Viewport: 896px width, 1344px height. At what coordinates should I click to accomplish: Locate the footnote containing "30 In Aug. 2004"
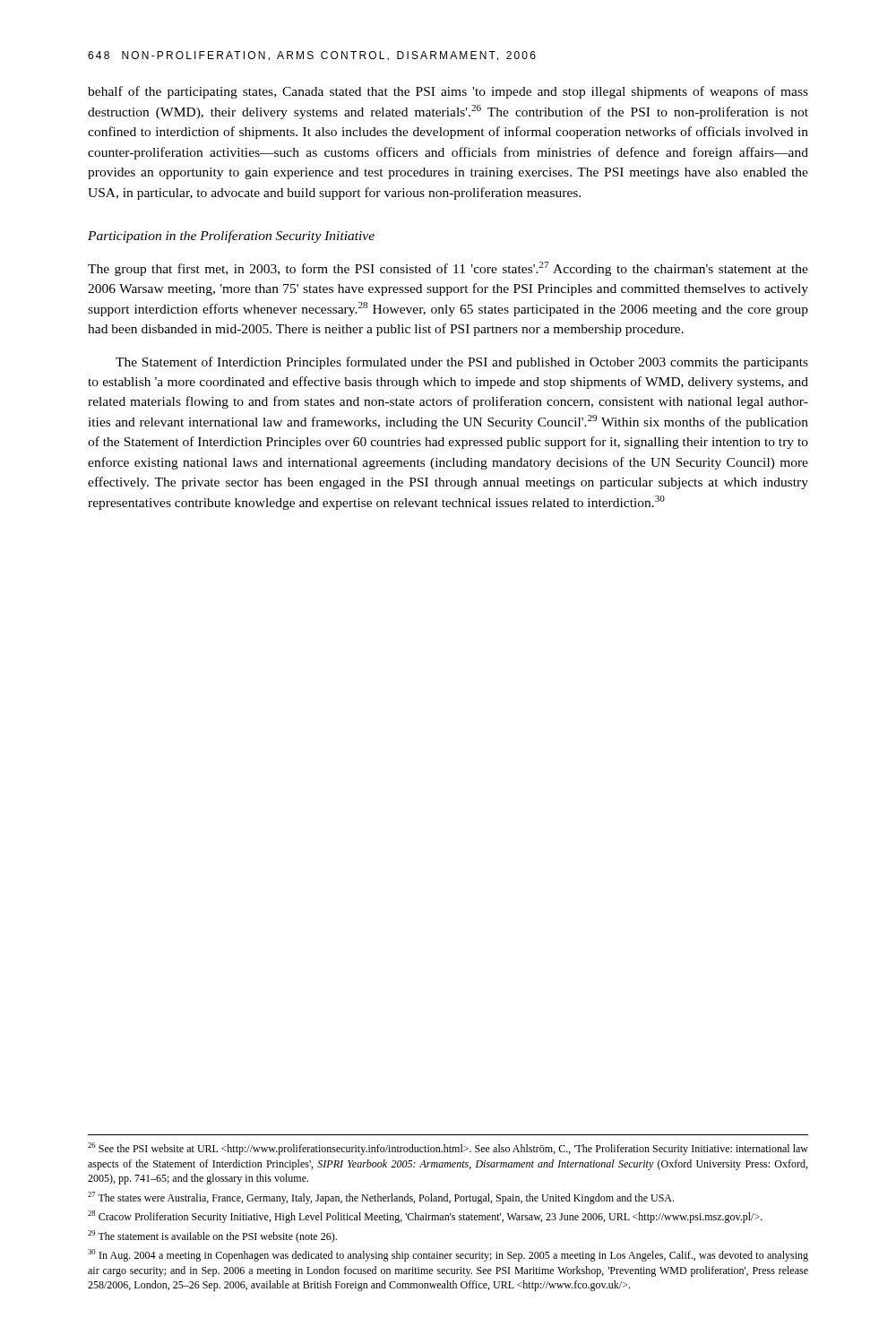coord(448,1270)
